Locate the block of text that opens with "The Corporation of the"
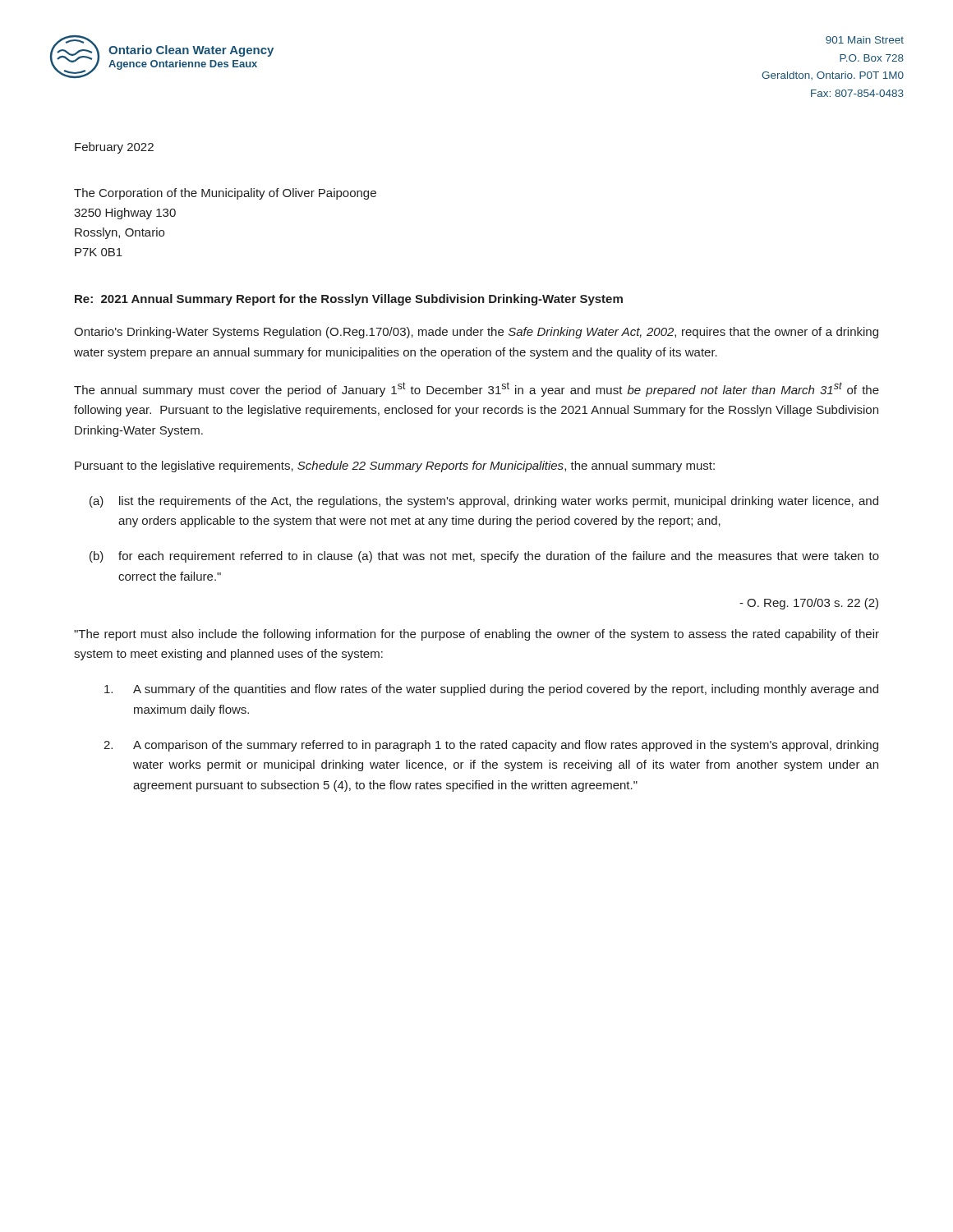The width and height of the screenshot is (953, 1232). [225, 194]
